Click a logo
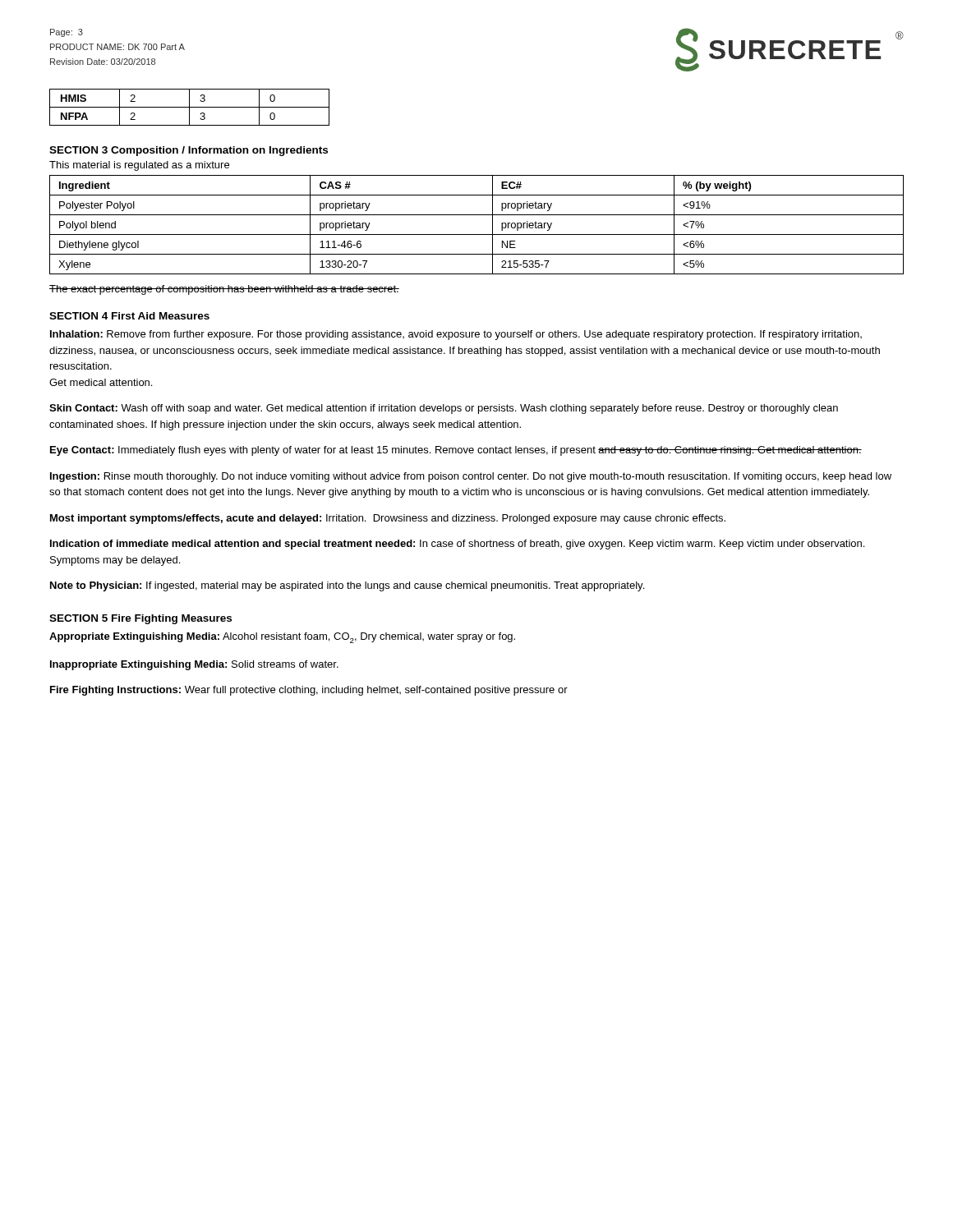The height and width of the screenshot is (1232, 953). coord(789,49)
